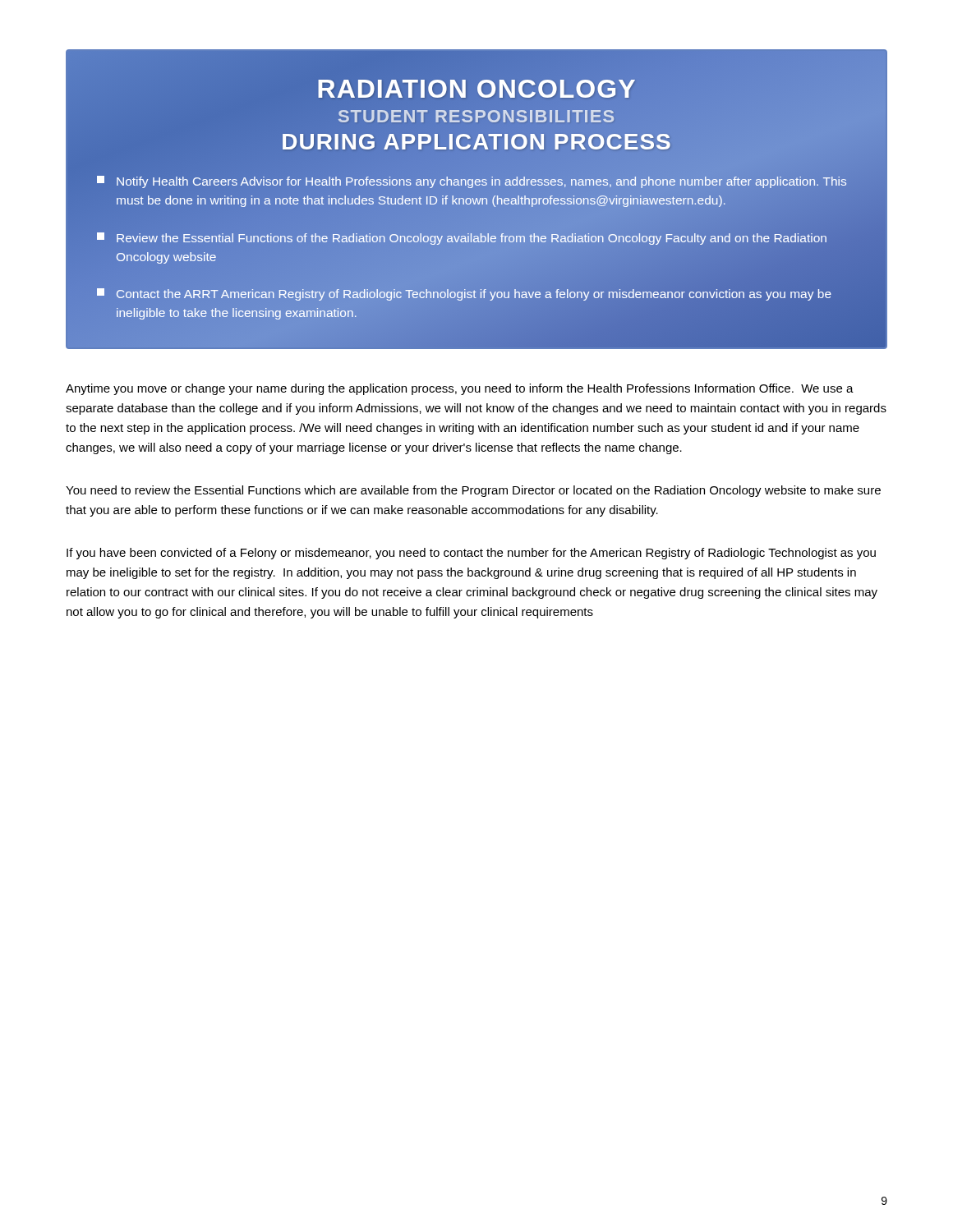The width and height of the screenshot is (953, 1232).
Task: Locate the block of text that opens with "Contact the ARRT American"
Action: (x=476, y=303)
